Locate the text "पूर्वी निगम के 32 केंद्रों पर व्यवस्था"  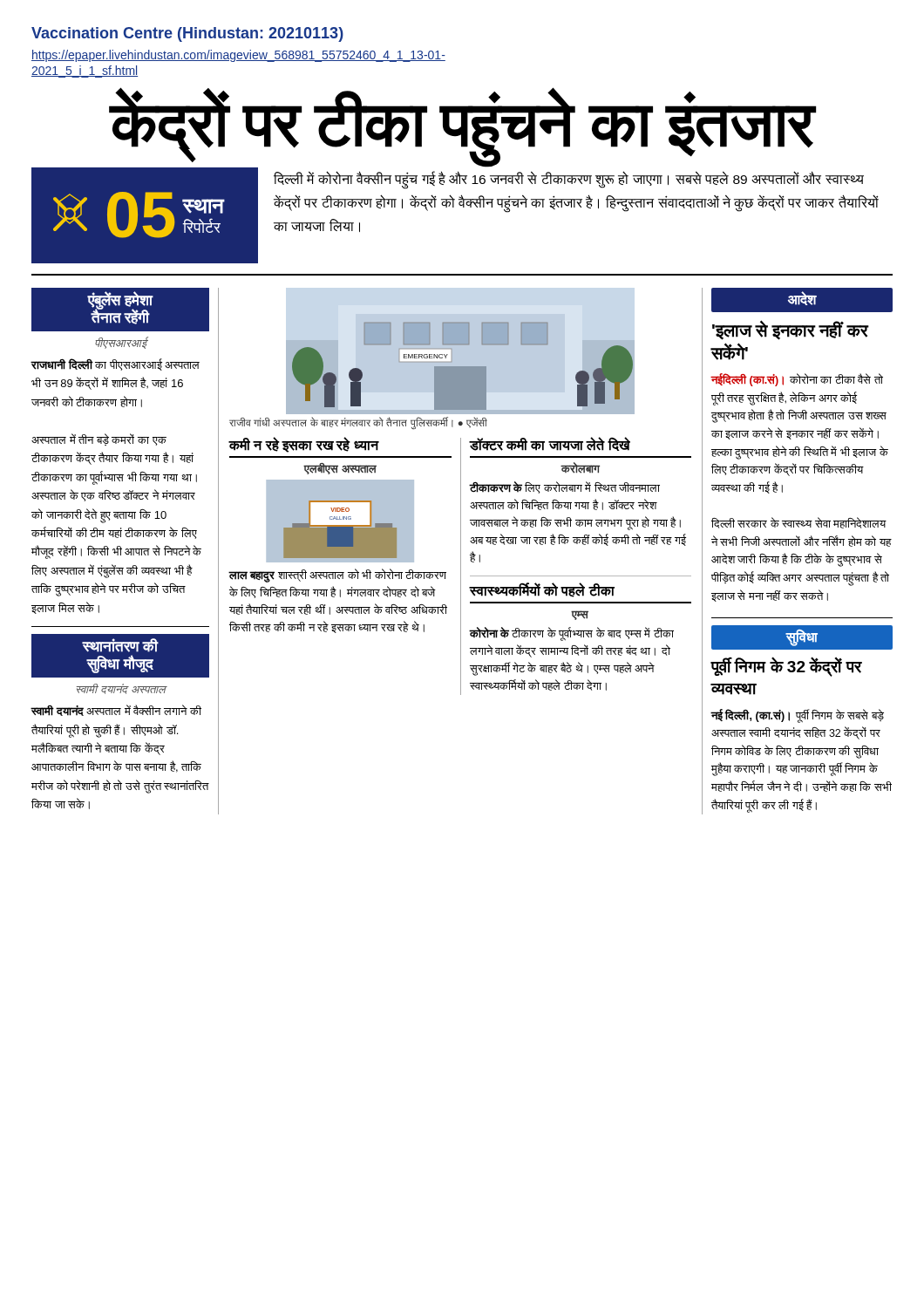coord(786,678)
